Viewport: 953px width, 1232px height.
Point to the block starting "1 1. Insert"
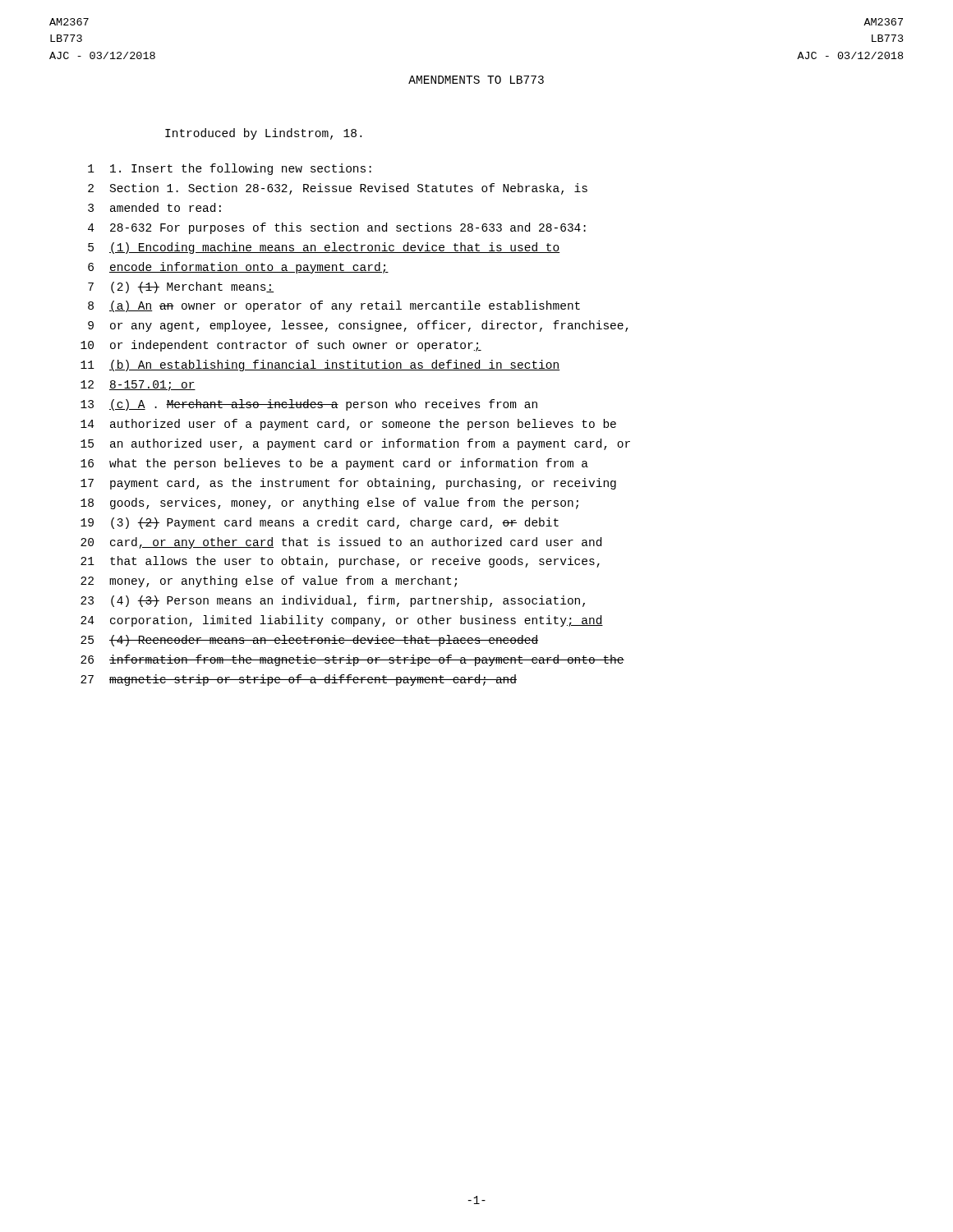click(x=230, y=169)
